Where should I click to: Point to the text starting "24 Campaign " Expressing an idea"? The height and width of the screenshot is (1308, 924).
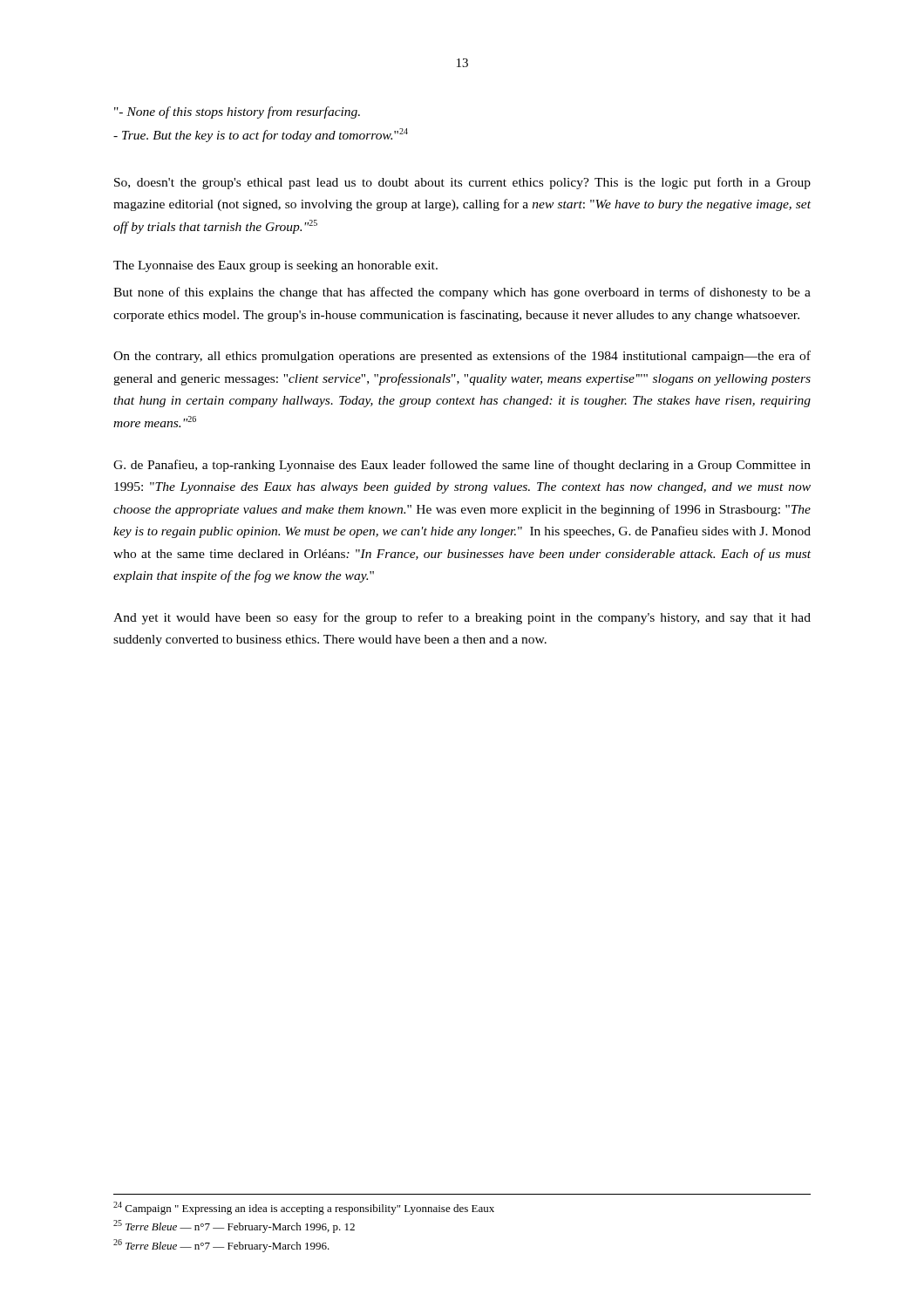462,1208
